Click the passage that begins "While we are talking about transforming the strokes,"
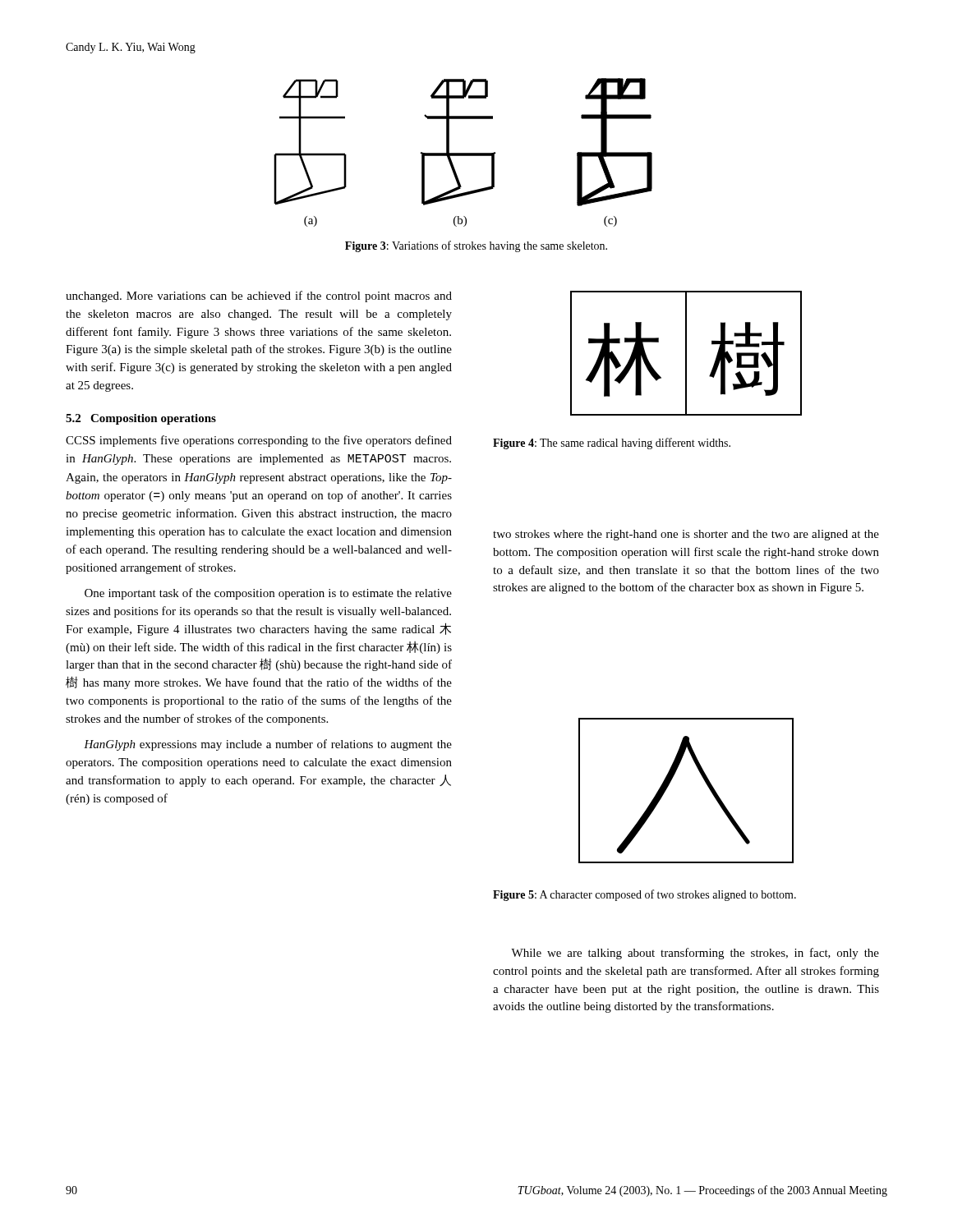 coord(686,980)
